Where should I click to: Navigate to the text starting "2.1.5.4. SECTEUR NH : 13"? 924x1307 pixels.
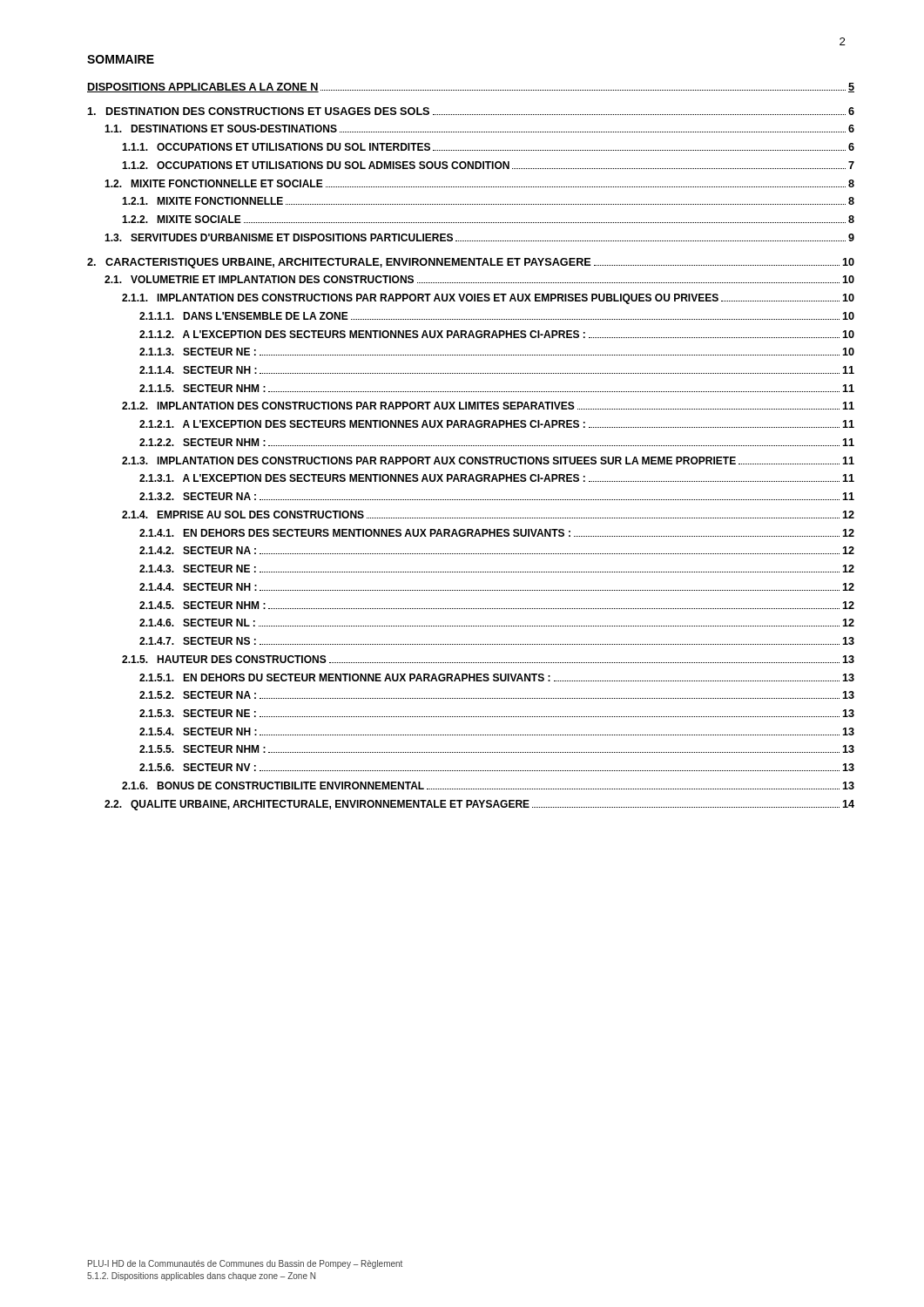497,732
